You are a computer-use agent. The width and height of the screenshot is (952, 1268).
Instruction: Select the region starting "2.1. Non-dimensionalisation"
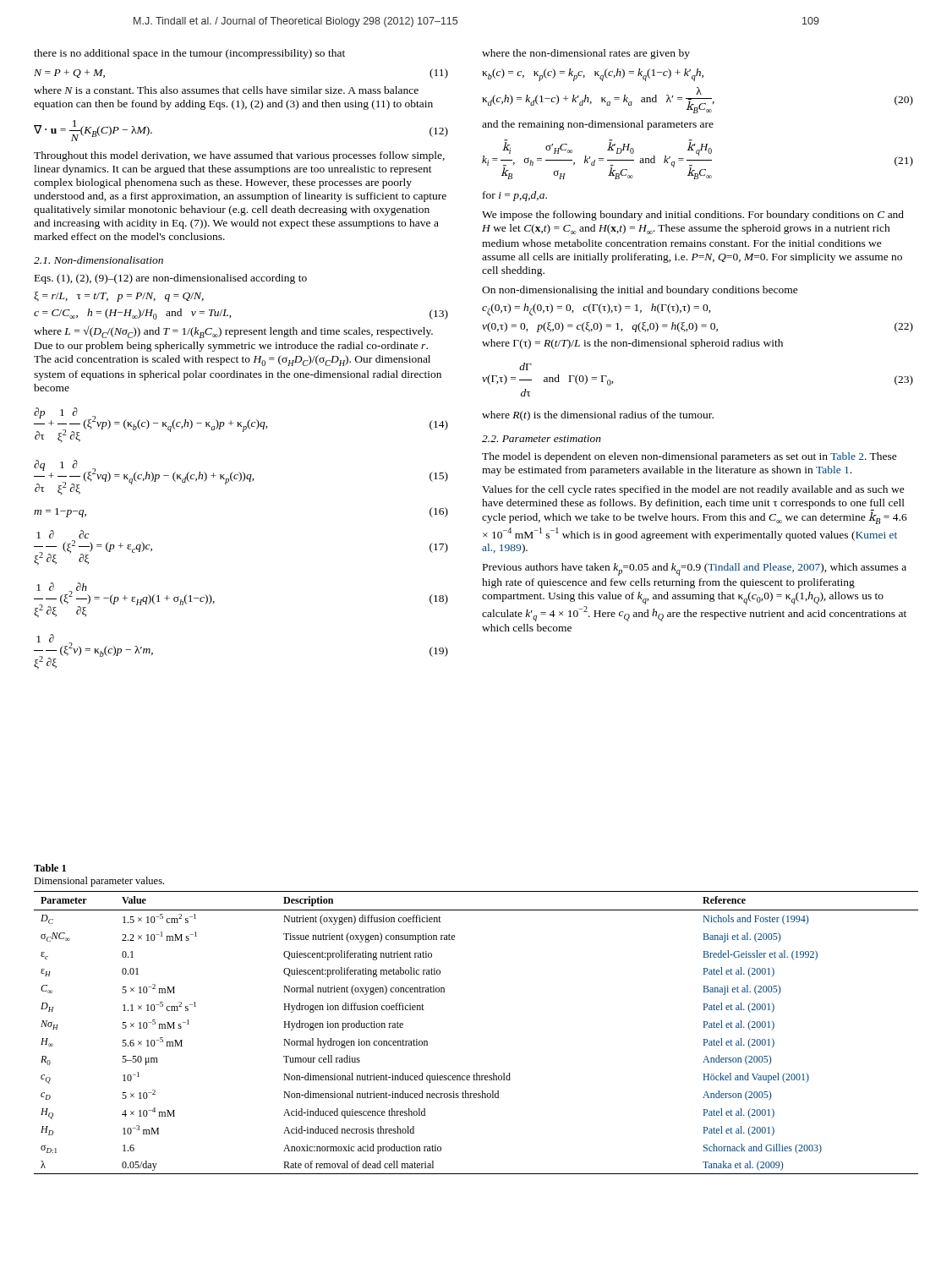99,260
